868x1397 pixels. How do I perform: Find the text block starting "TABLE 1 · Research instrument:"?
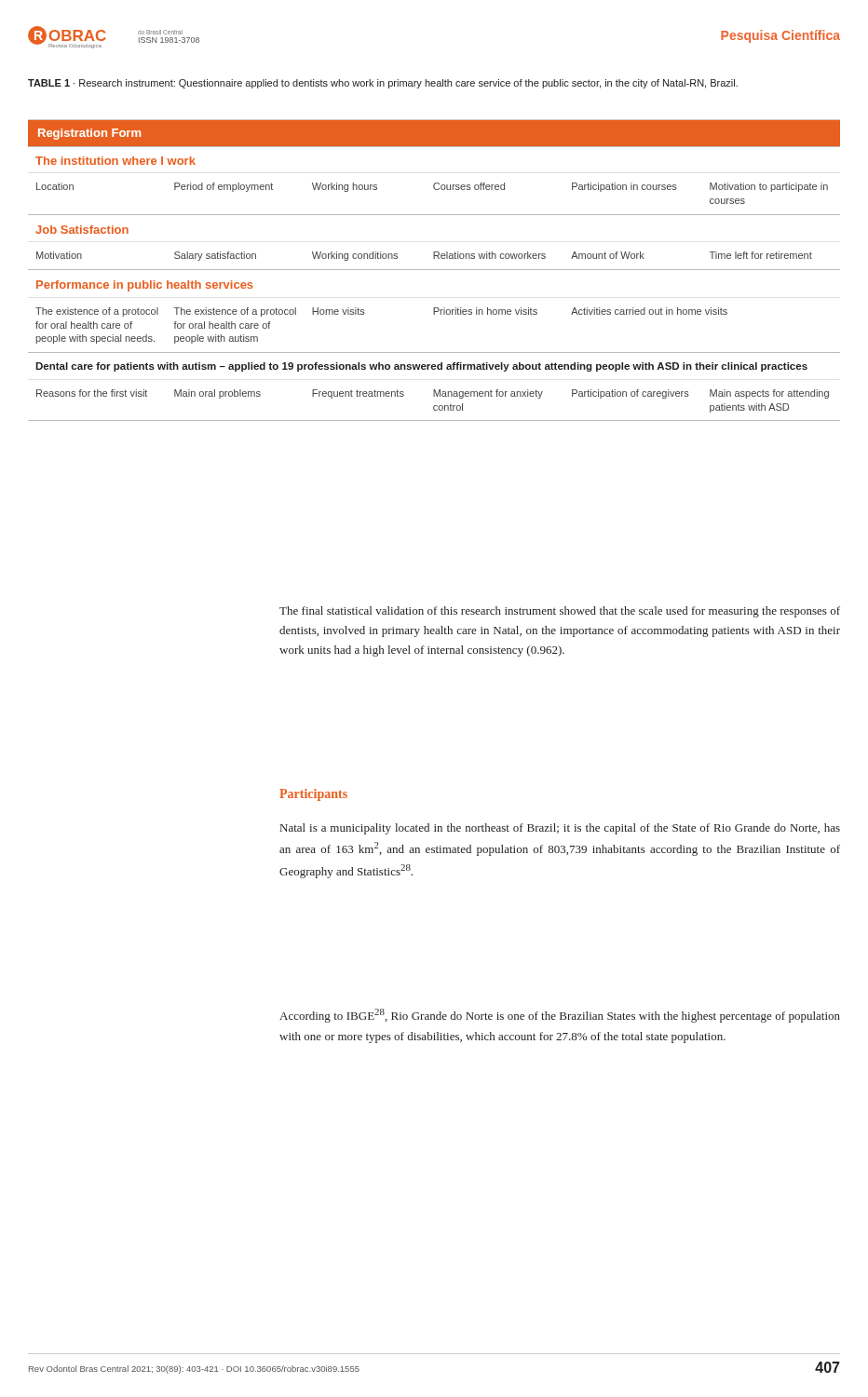pos(383,83)
